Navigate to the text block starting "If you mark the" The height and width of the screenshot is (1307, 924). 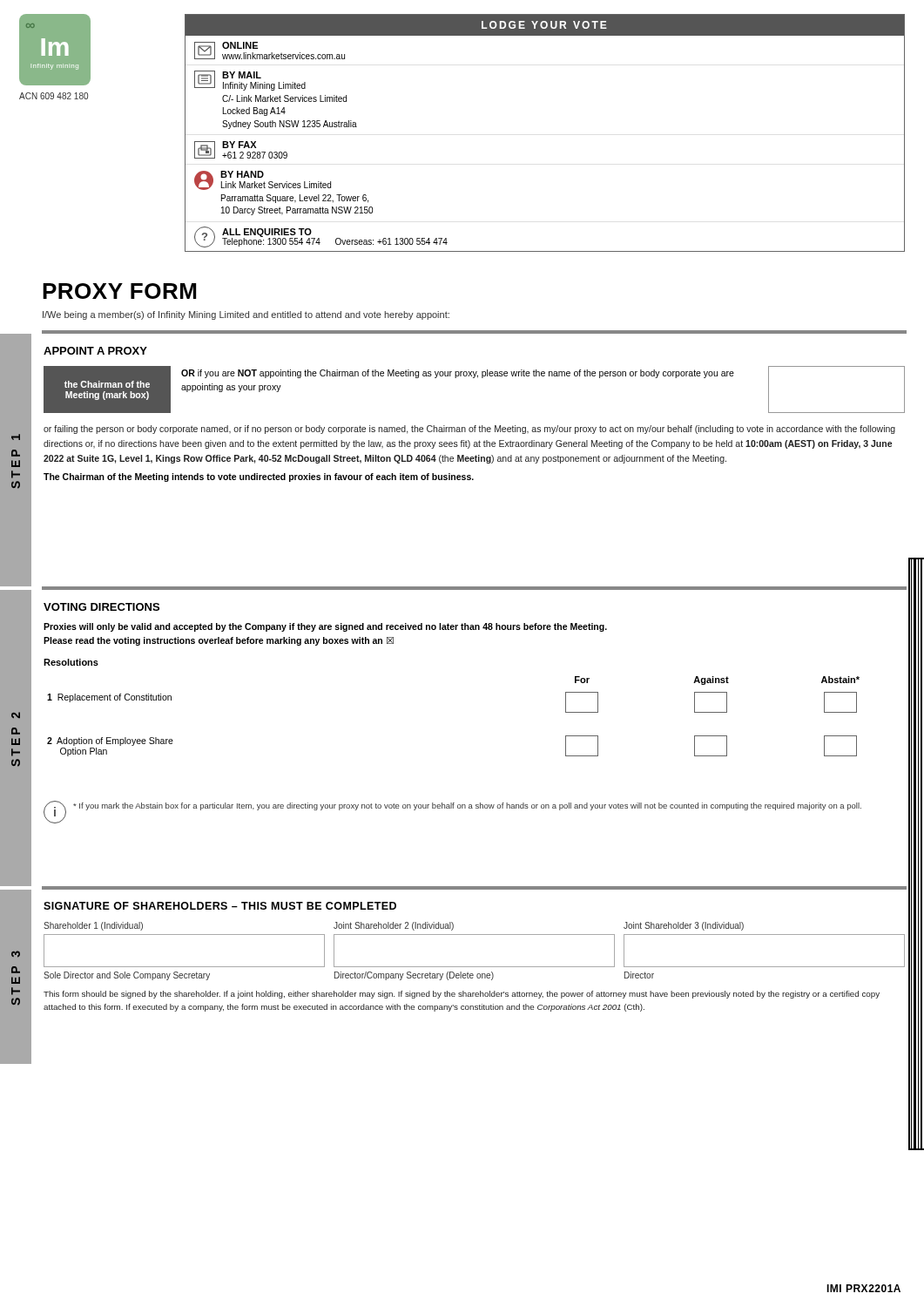point(468,806)
